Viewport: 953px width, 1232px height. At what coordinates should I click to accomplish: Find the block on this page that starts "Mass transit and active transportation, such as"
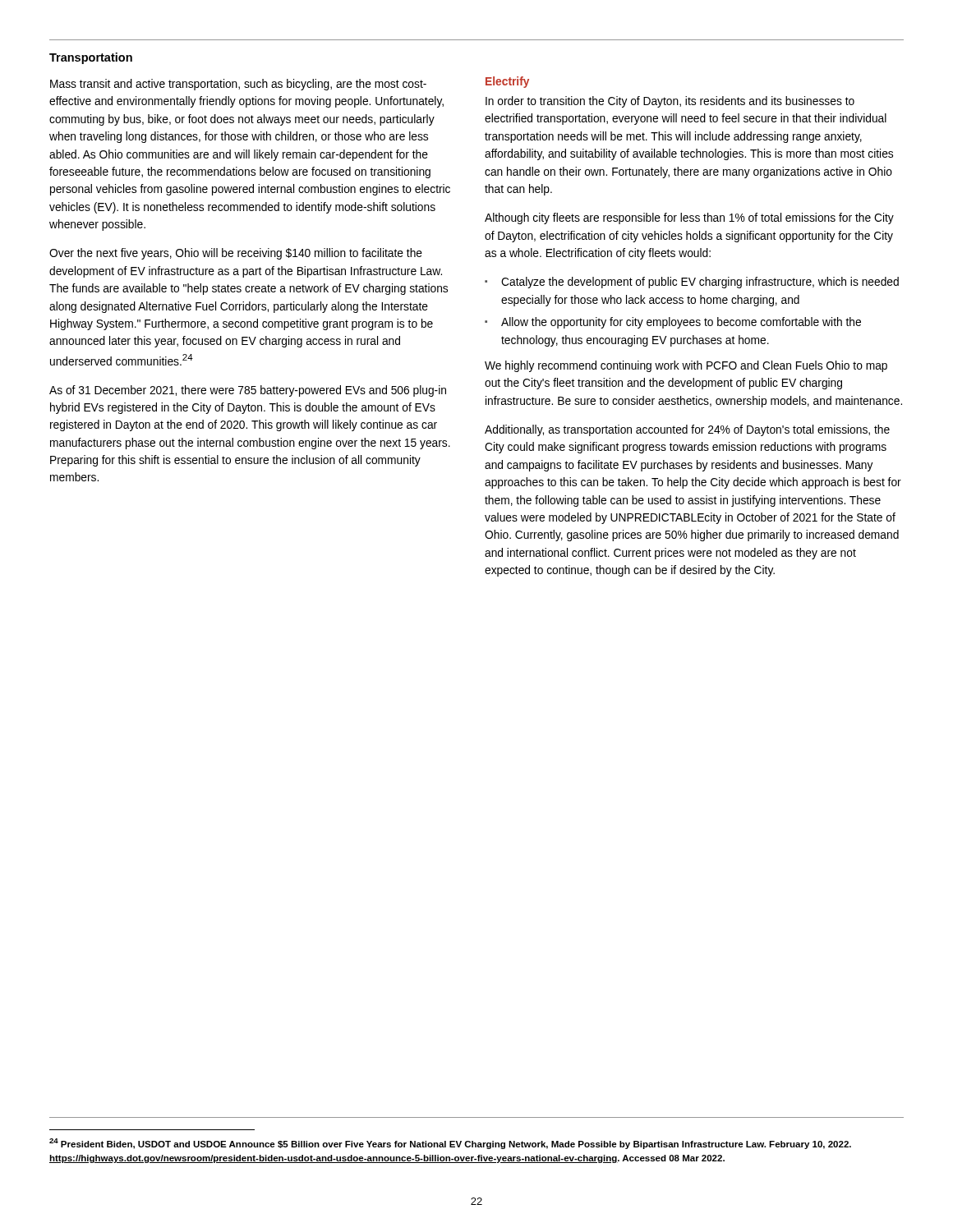(x=250, y=154)
